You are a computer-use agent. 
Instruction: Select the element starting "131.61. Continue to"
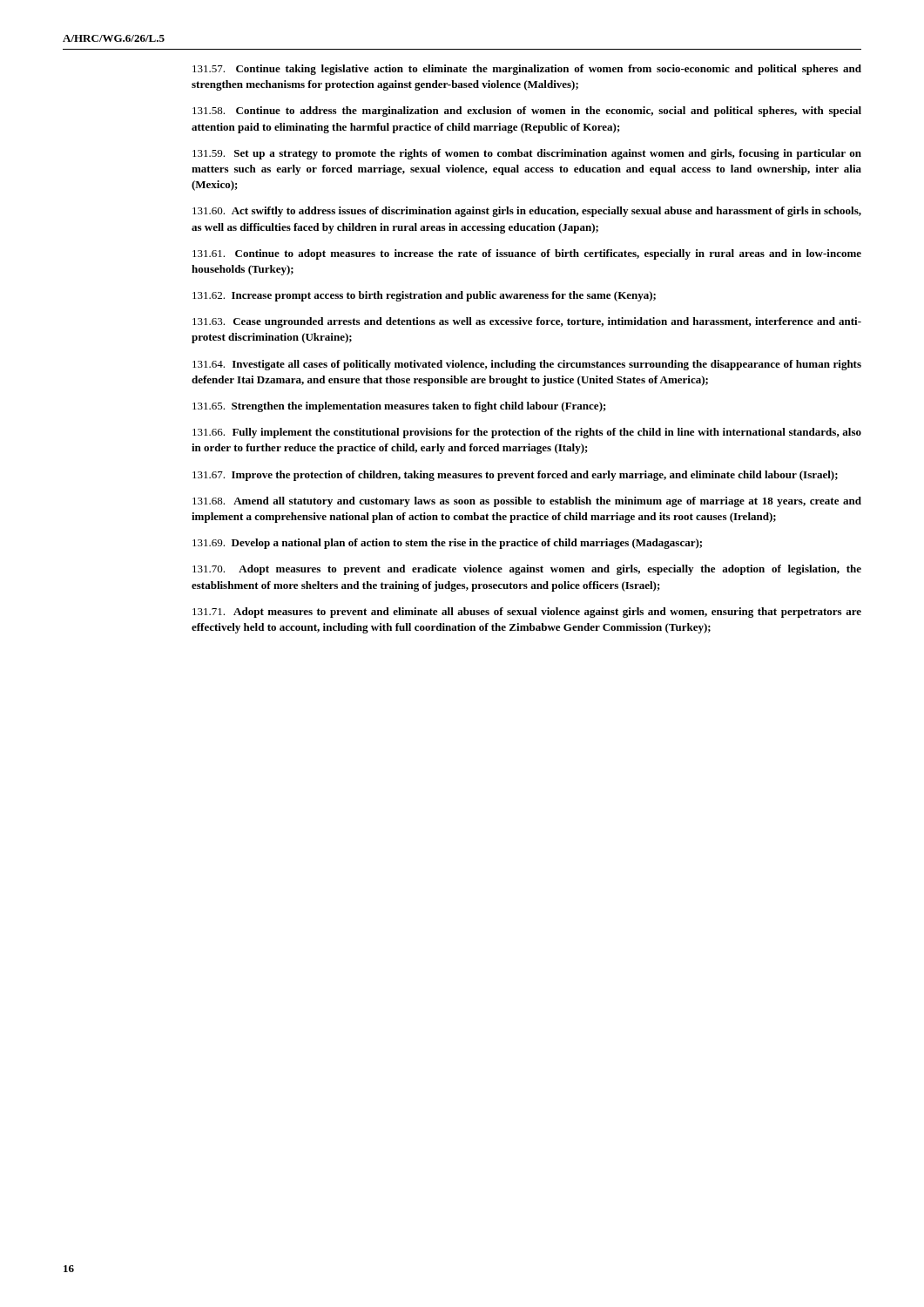pos(526,261)
